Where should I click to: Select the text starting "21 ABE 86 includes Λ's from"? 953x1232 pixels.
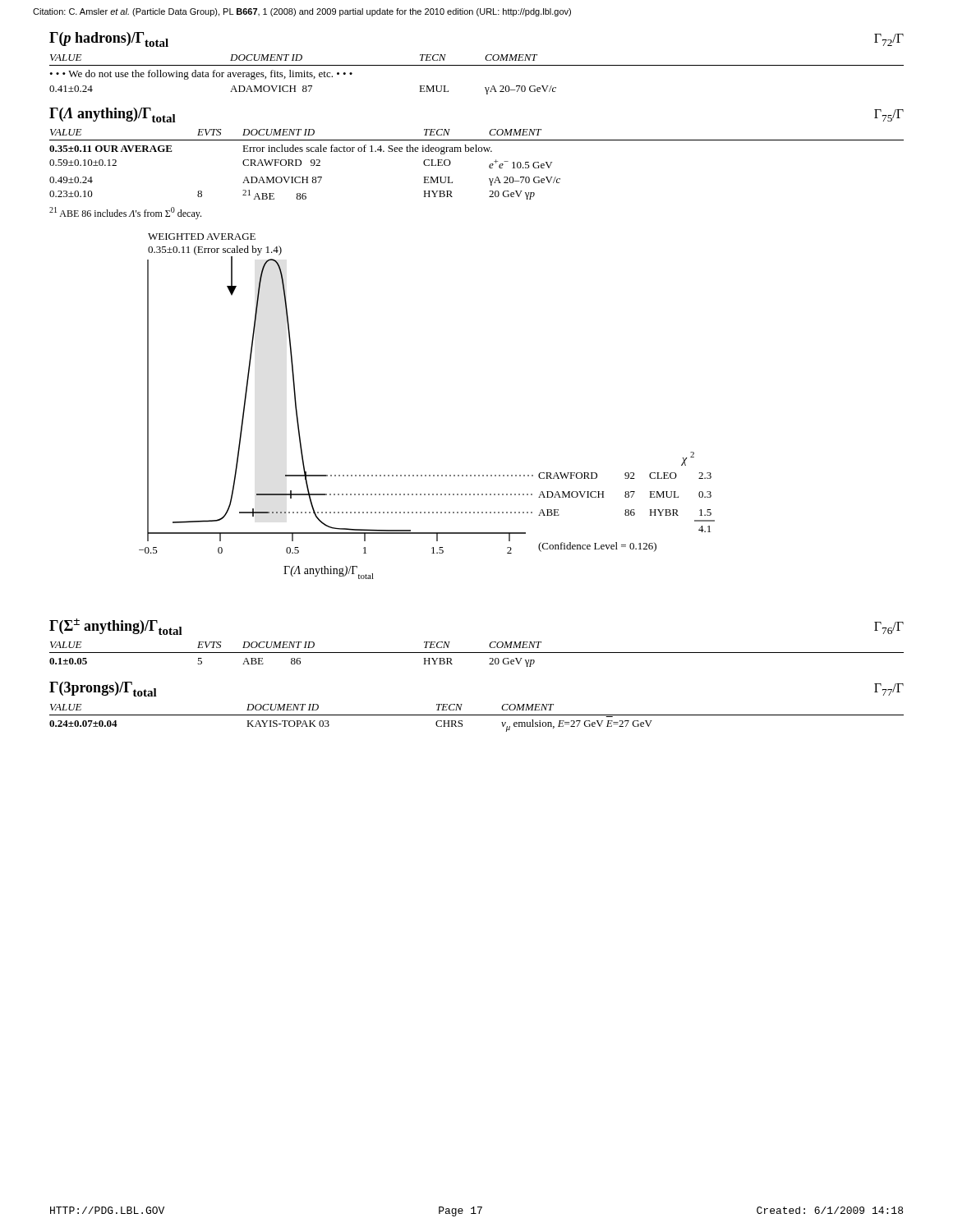pyautogui.click(x=126, y=212)
